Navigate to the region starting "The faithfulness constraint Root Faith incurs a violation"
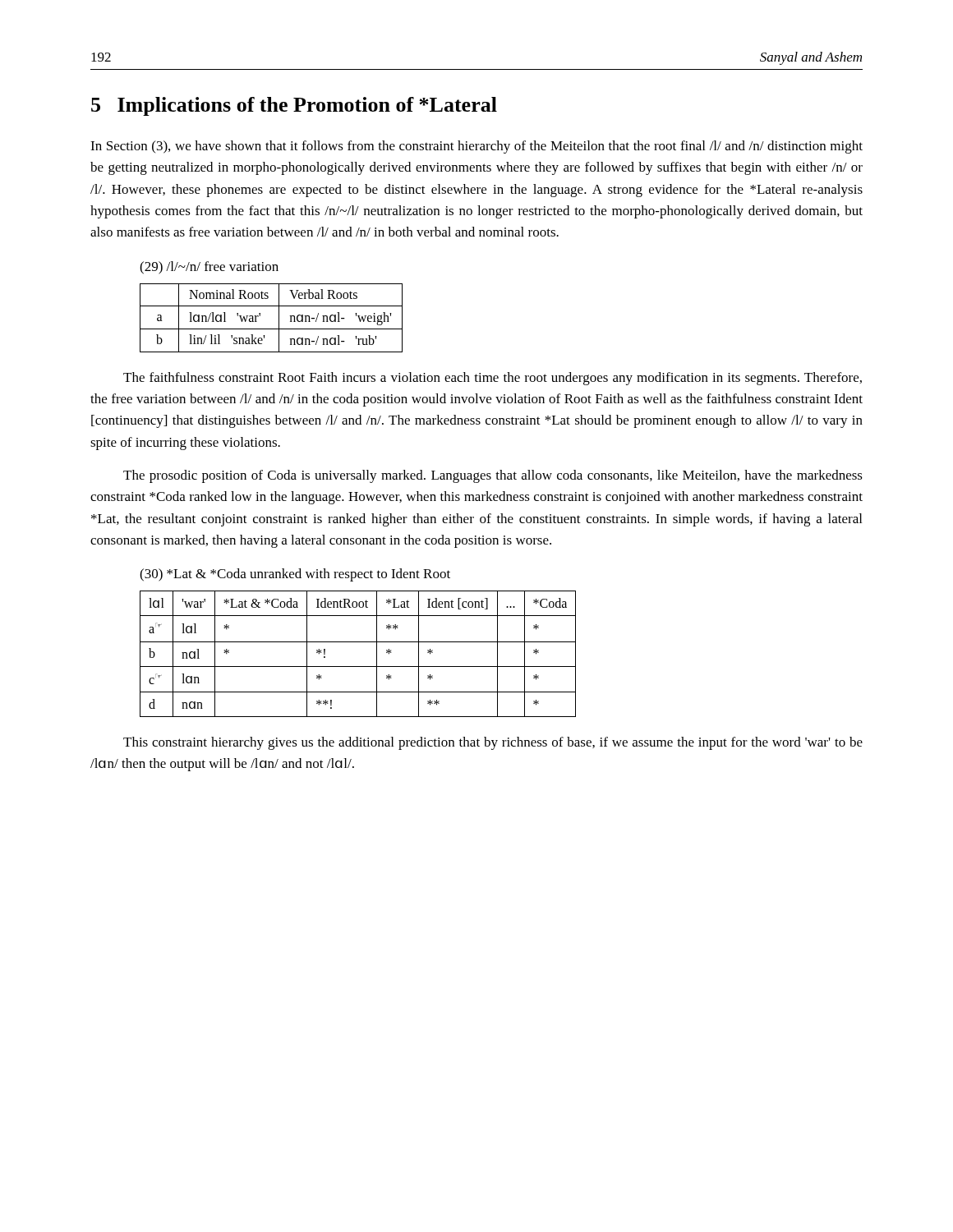Screen dimensions: 1232x953 [476, 410]
